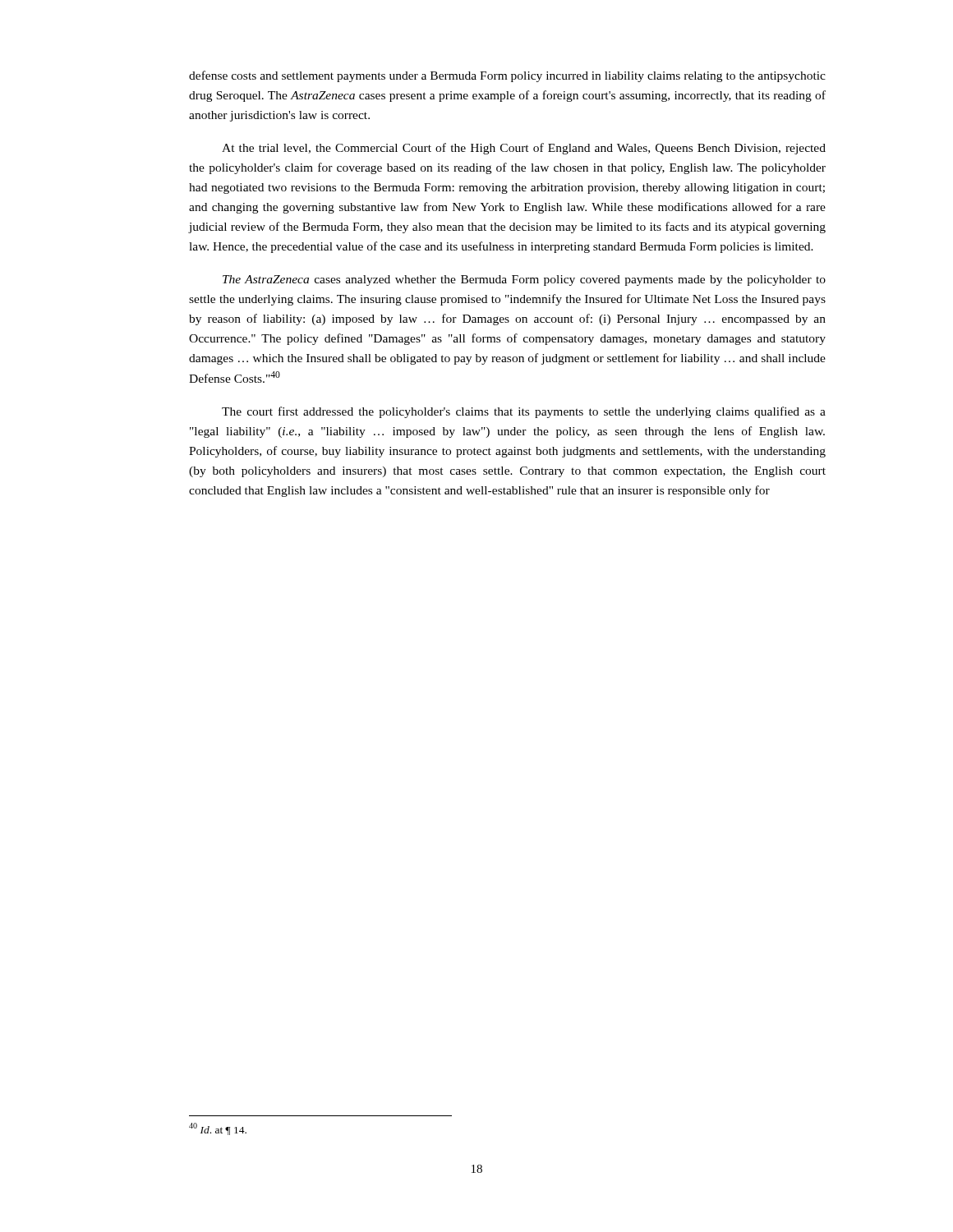Select the block starting "40 Id. at"

click(x=218, y=1128)
